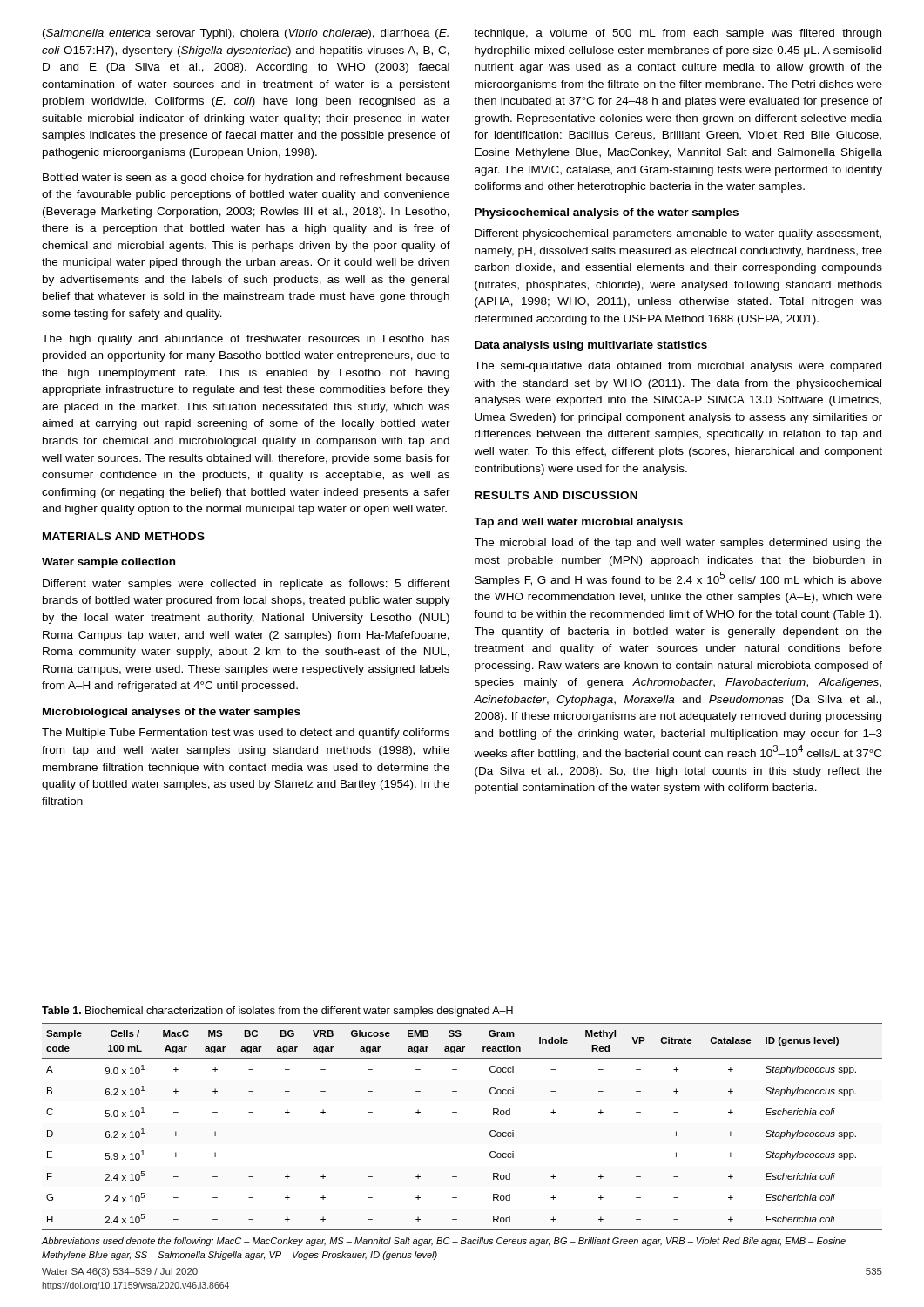Click the passage that begins "(Salmonella enterica serovar Typhi), cholera (Vibrio cholerae),"
The image size is (924, 1307).
tap(246, 93)
